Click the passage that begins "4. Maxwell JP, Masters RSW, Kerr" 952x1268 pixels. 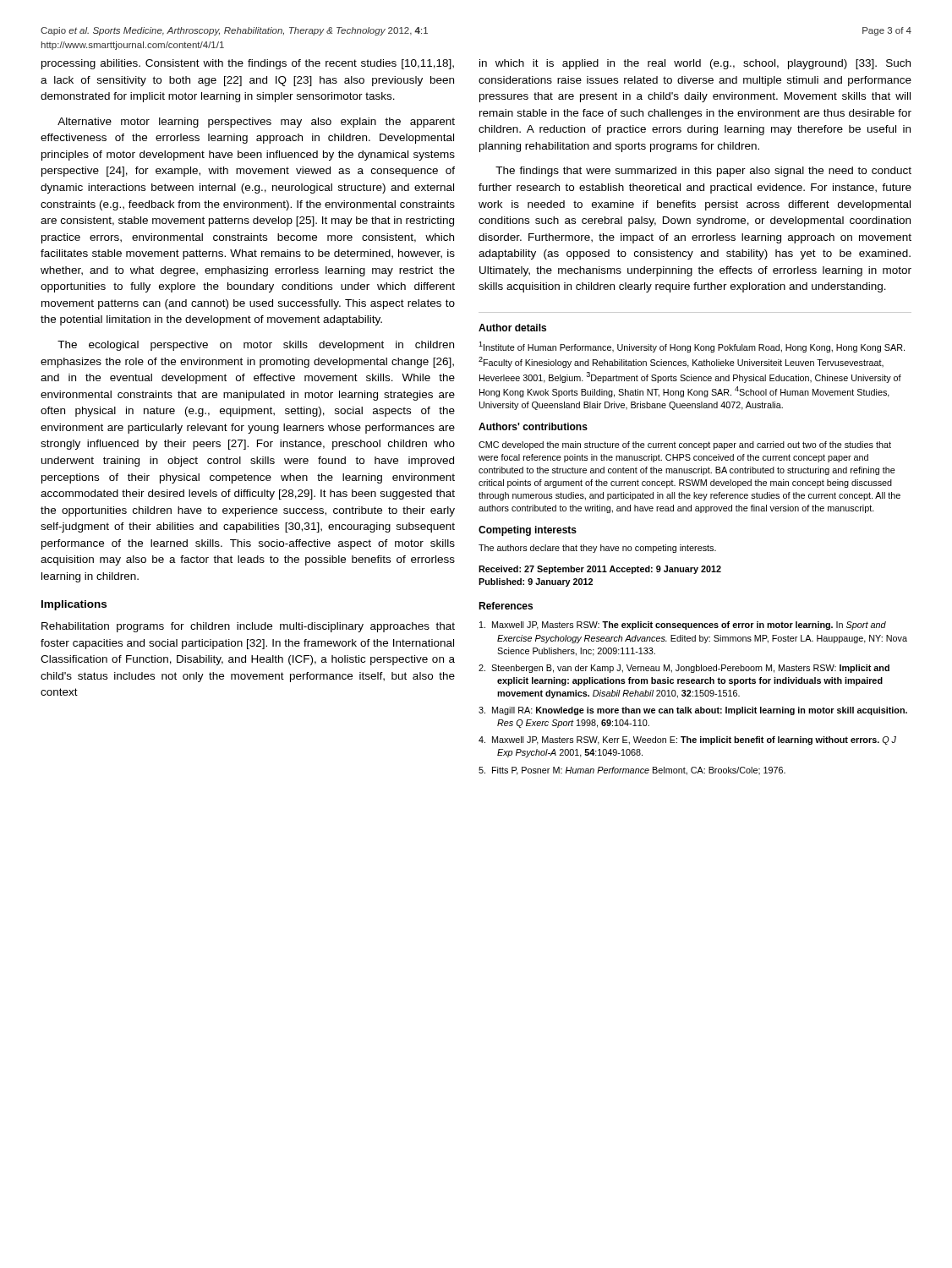(x=687, y=746)
